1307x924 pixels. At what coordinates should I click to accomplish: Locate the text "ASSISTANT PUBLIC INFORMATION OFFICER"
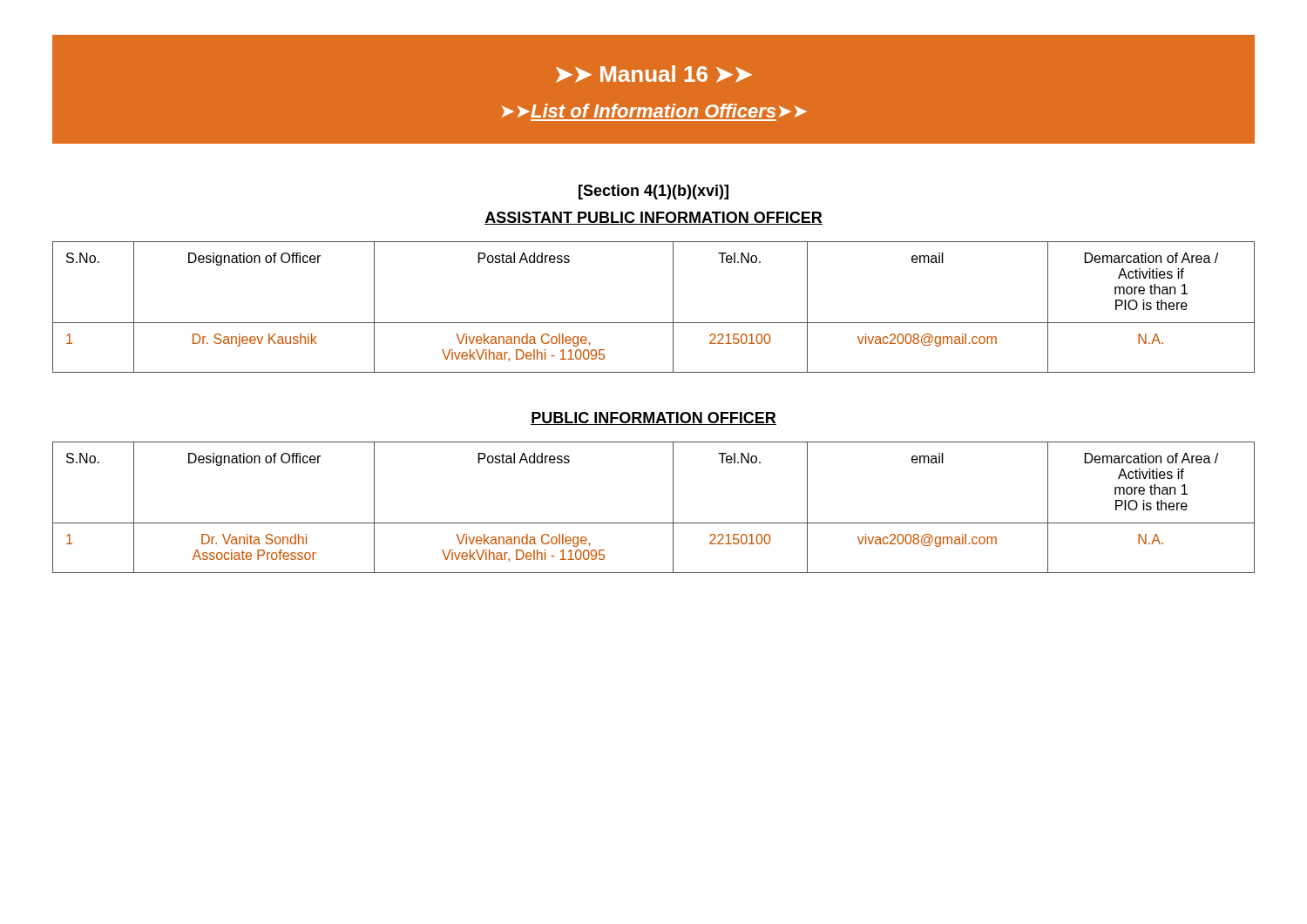coord(654,218)
